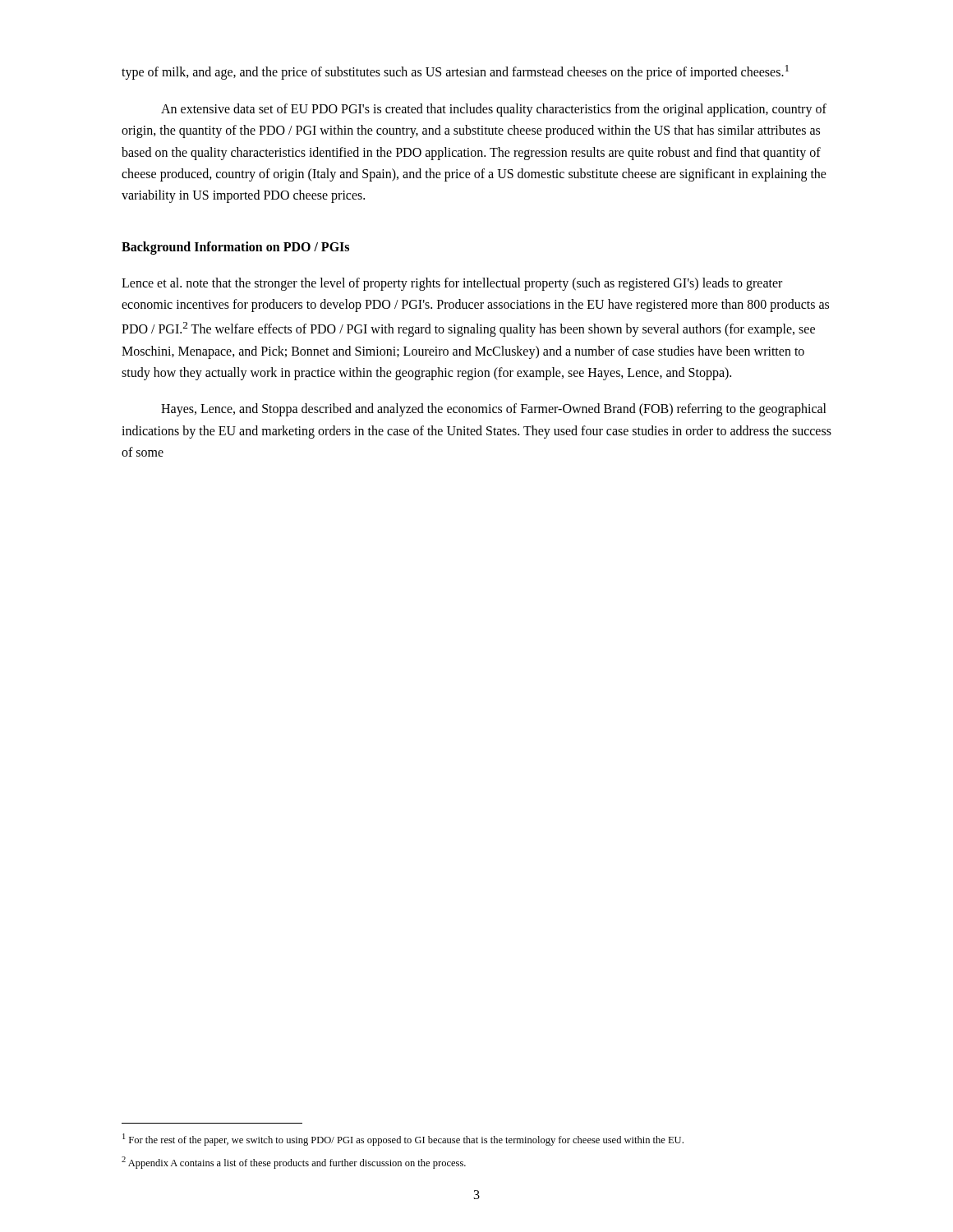The height and width of the screenshot is (1232, 953).
Task: Locate the element starting "Lence et al."
Action: click(476, 328)
